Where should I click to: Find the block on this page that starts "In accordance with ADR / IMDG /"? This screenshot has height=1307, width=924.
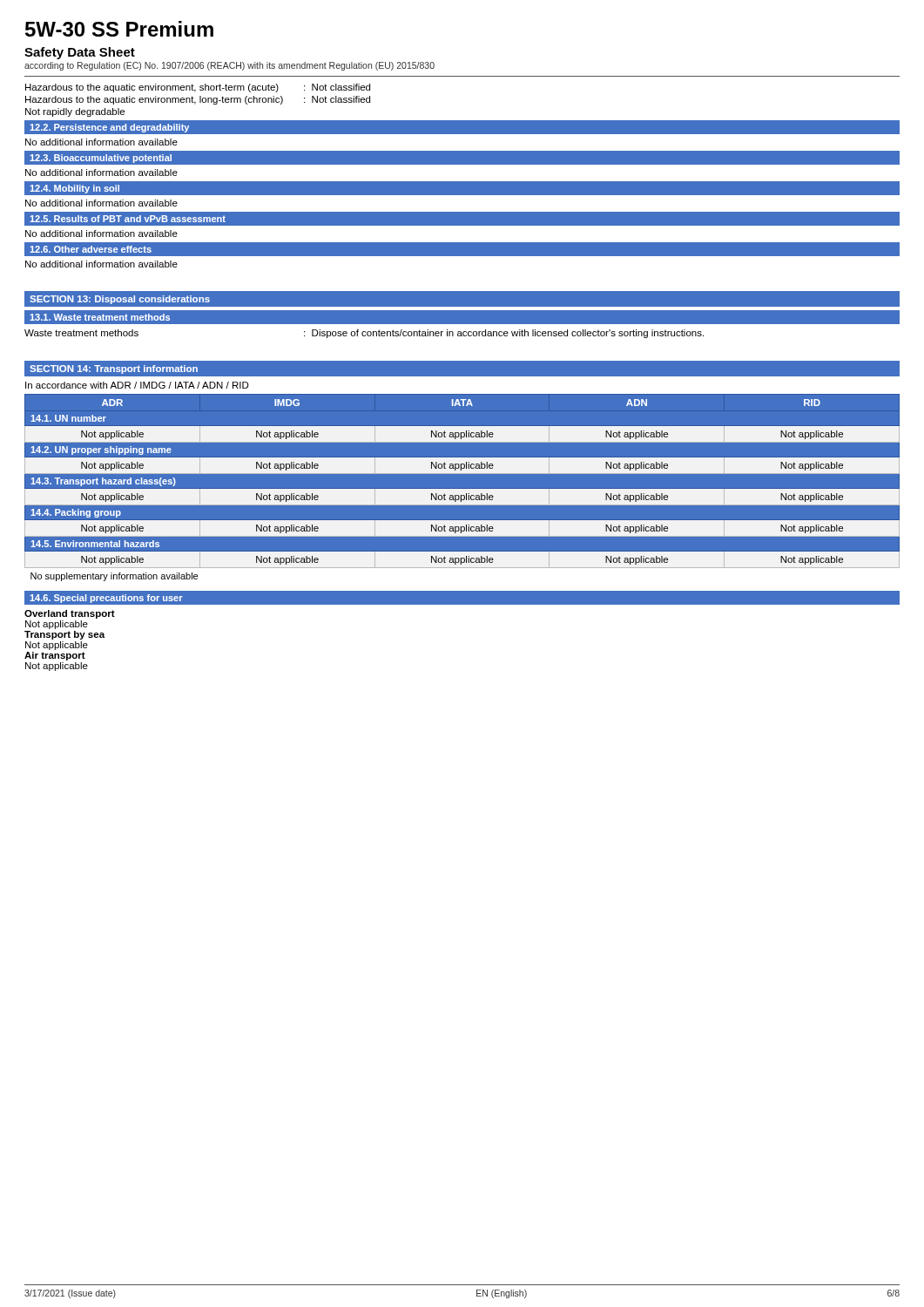pos(137,385)
